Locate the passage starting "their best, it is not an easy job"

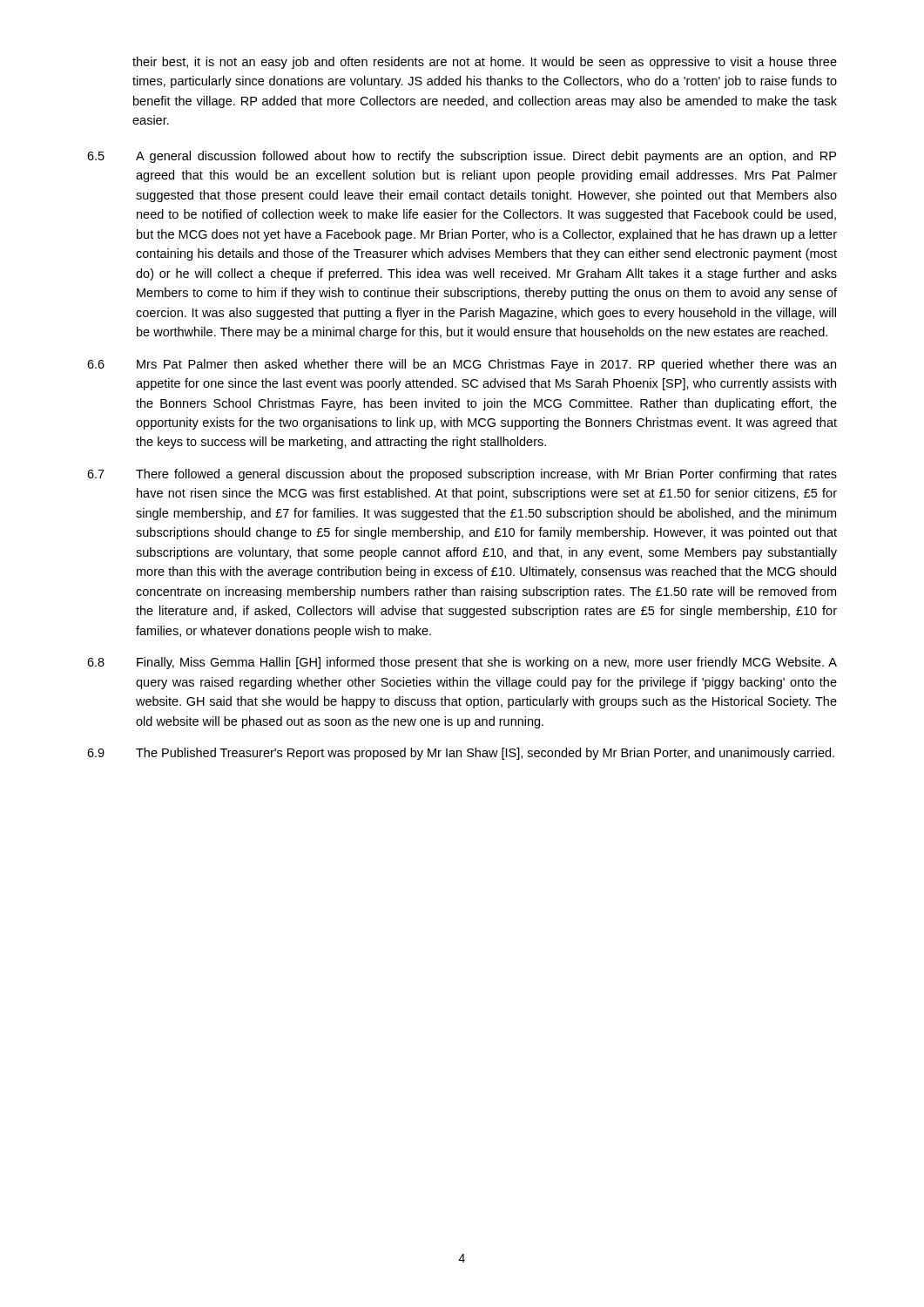point(485,91)
